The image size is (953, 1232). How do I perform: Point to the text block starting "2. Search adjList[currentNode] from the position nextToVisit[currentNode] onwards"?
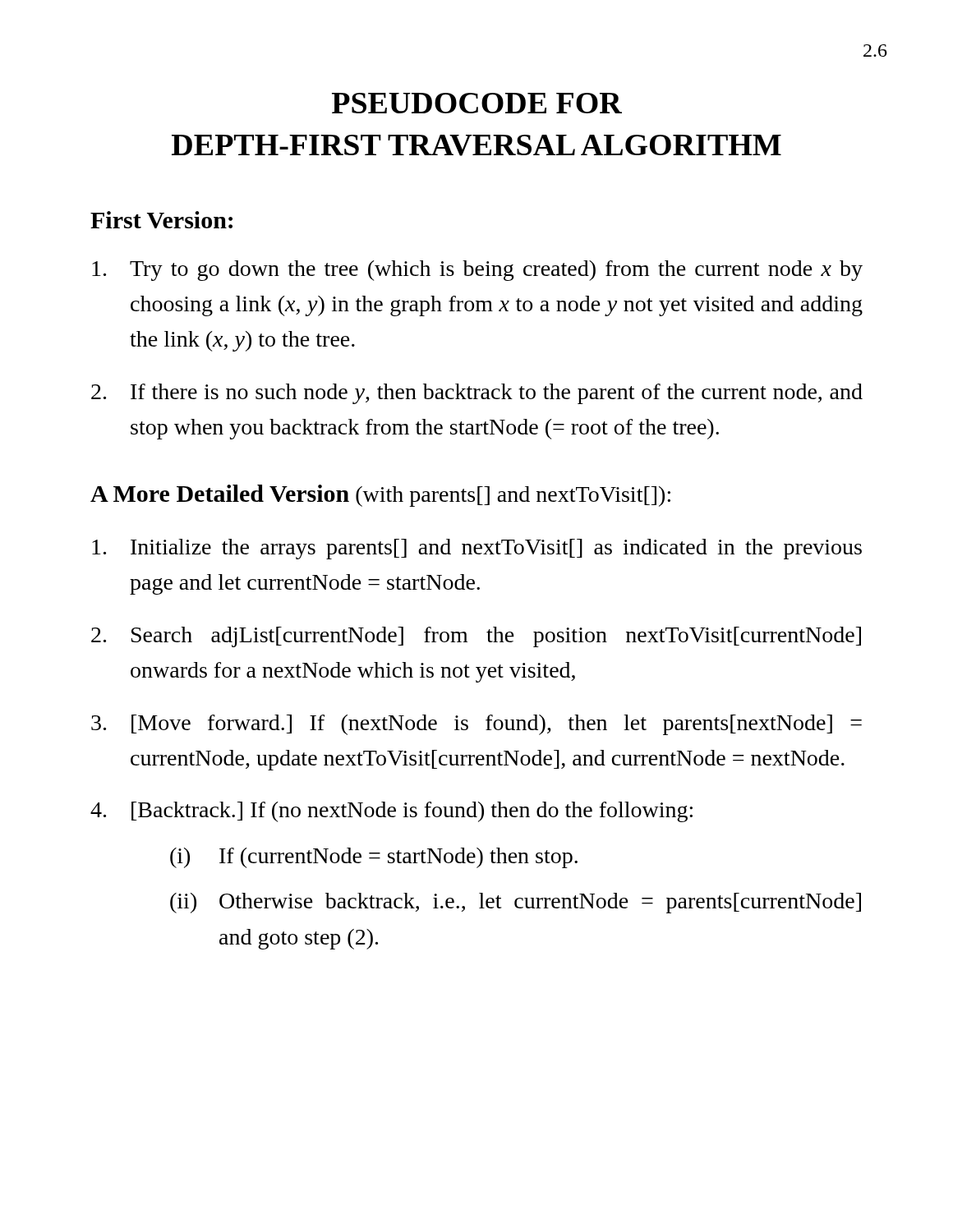click(495, 637)
